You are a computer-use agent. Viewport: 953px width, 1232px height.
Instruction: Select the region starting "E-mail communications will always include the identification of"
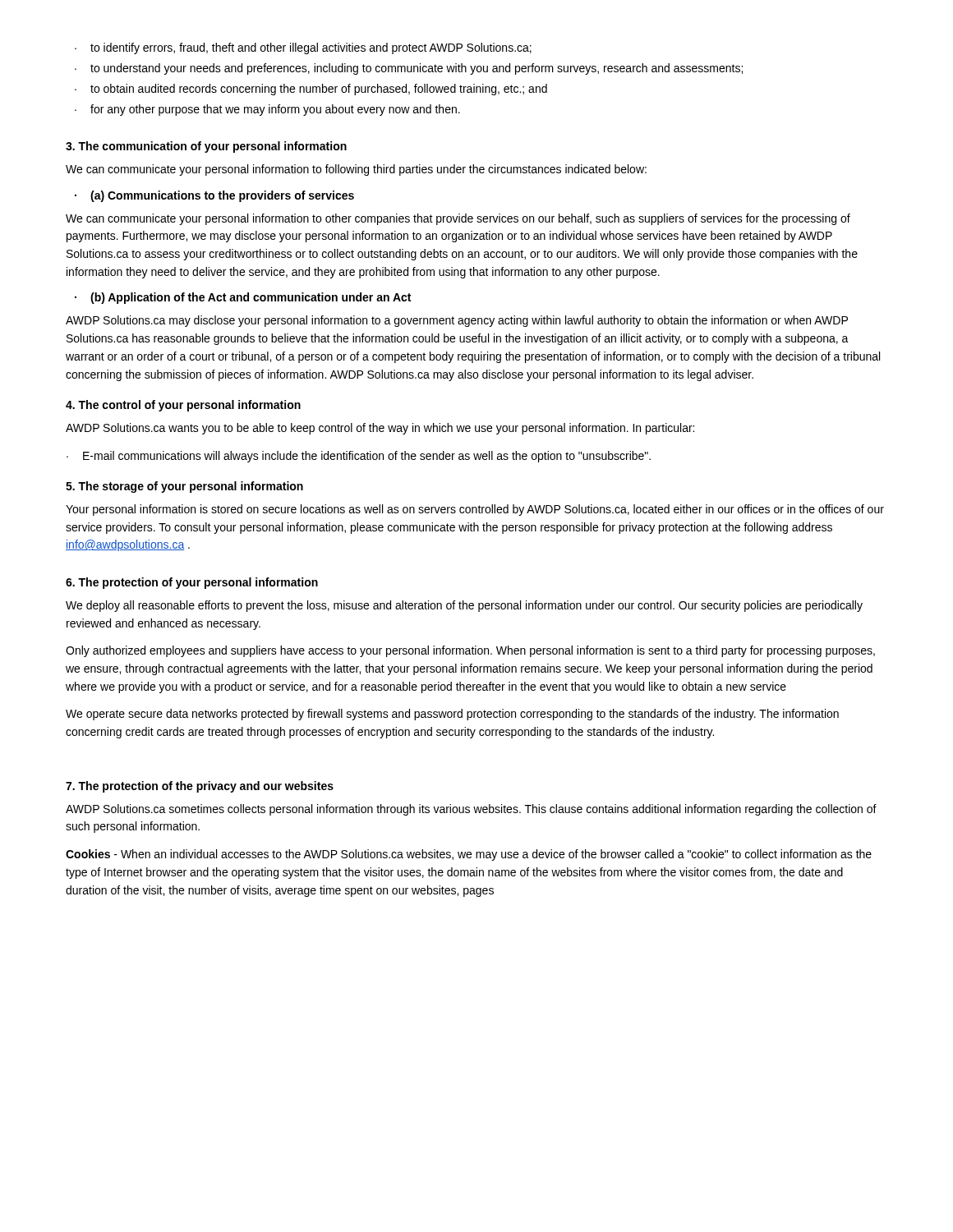[x=367, y=456]
